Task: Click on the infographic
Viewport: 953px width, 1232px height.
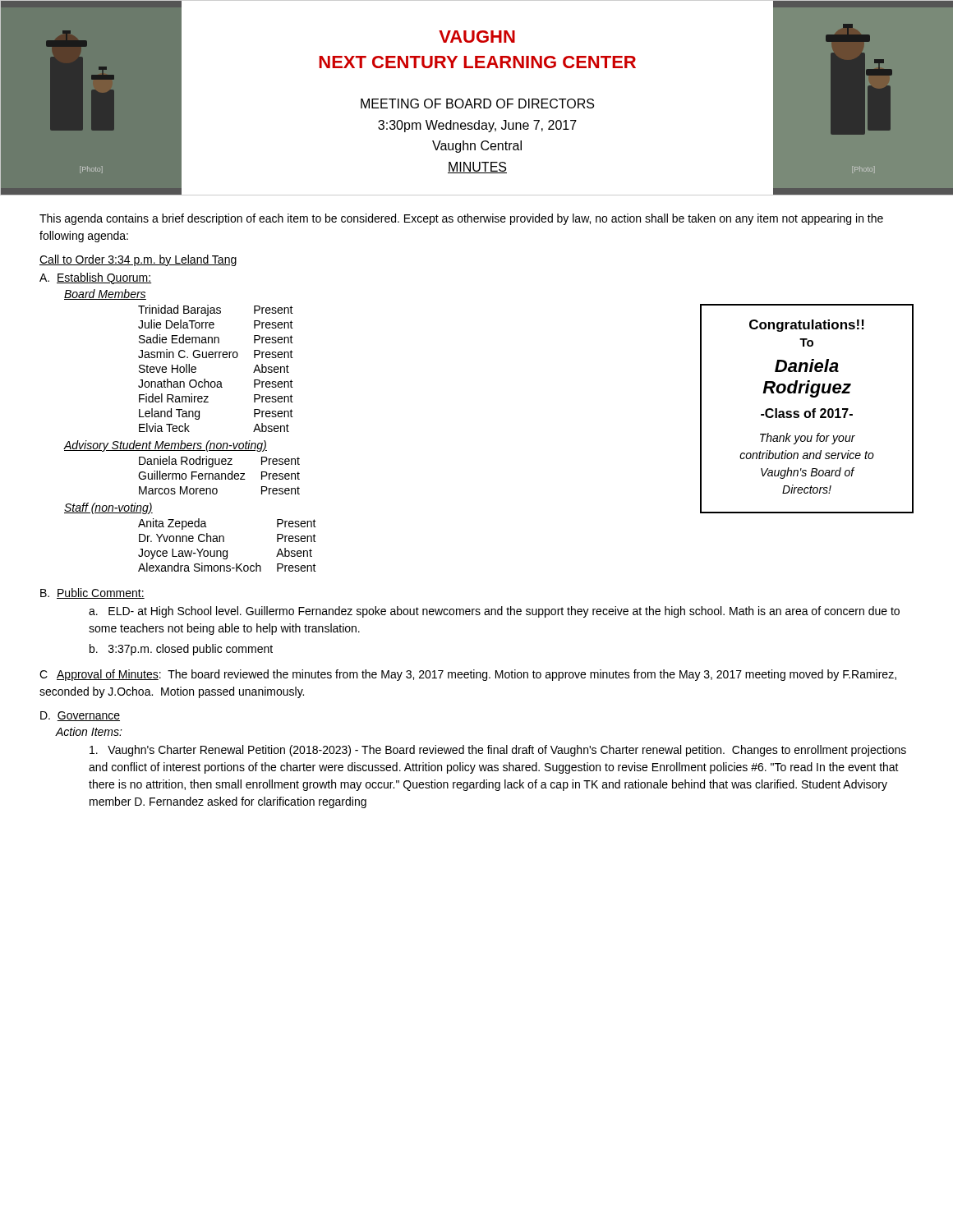Action: tap(807, 404)
